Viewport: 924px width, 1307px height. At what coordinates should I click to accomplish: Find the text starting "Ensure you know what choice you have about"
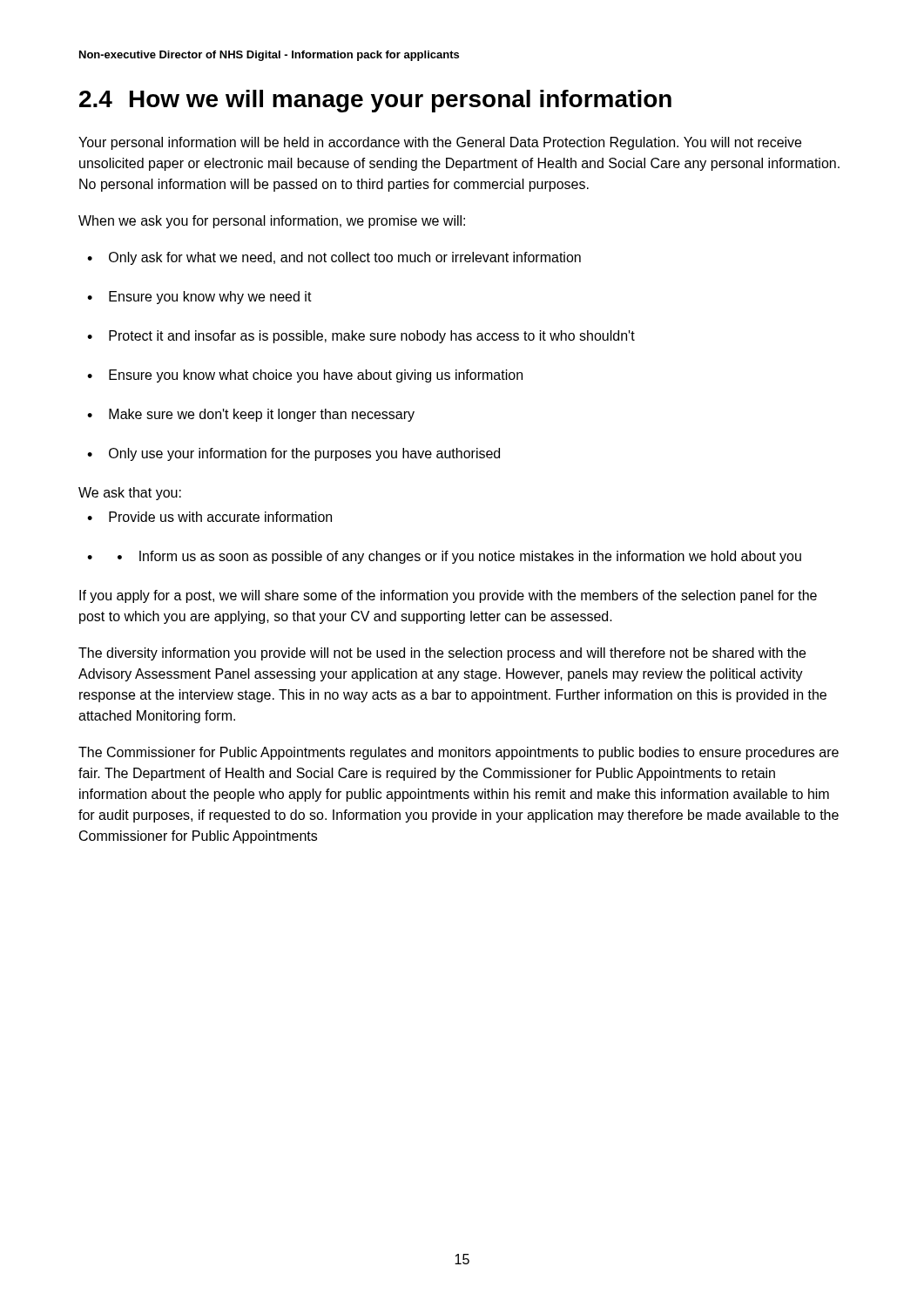click(x=316, y=375)
